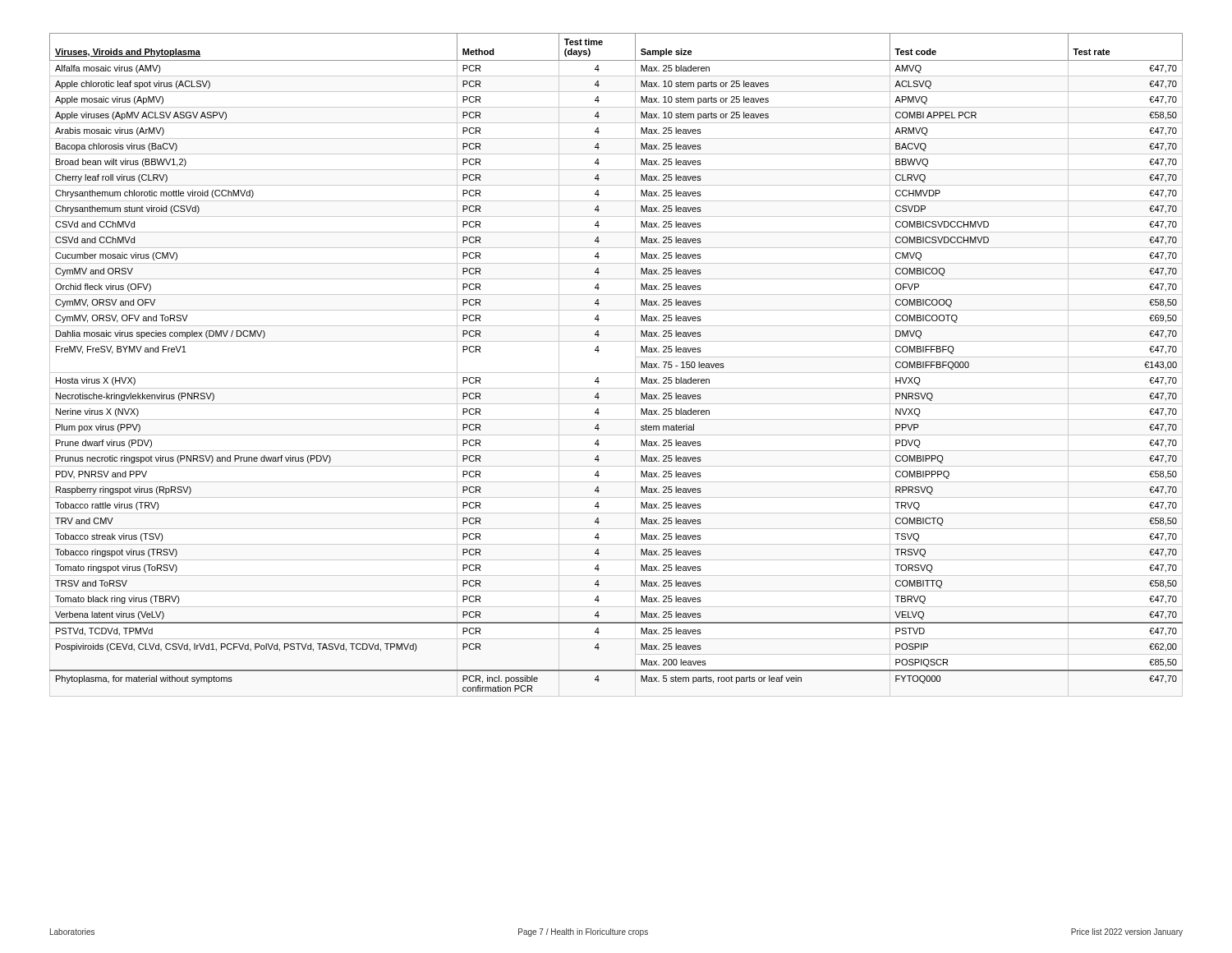Screen dimensions: 953x1232
Task: Click a table
Action: 616,365
